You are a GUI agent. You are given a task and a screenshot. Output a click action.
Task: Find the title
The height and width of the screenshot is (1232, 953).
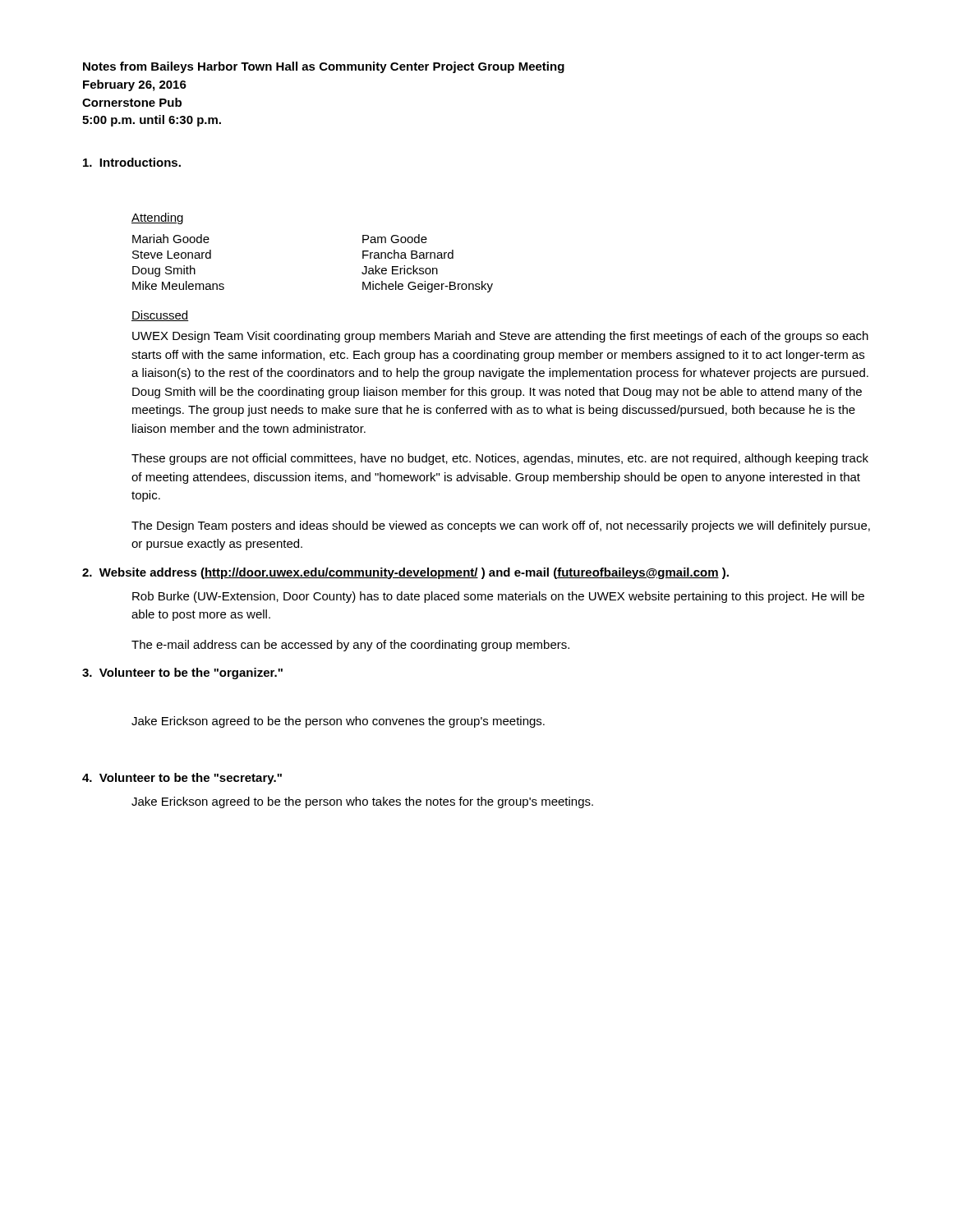click(323, 93)
